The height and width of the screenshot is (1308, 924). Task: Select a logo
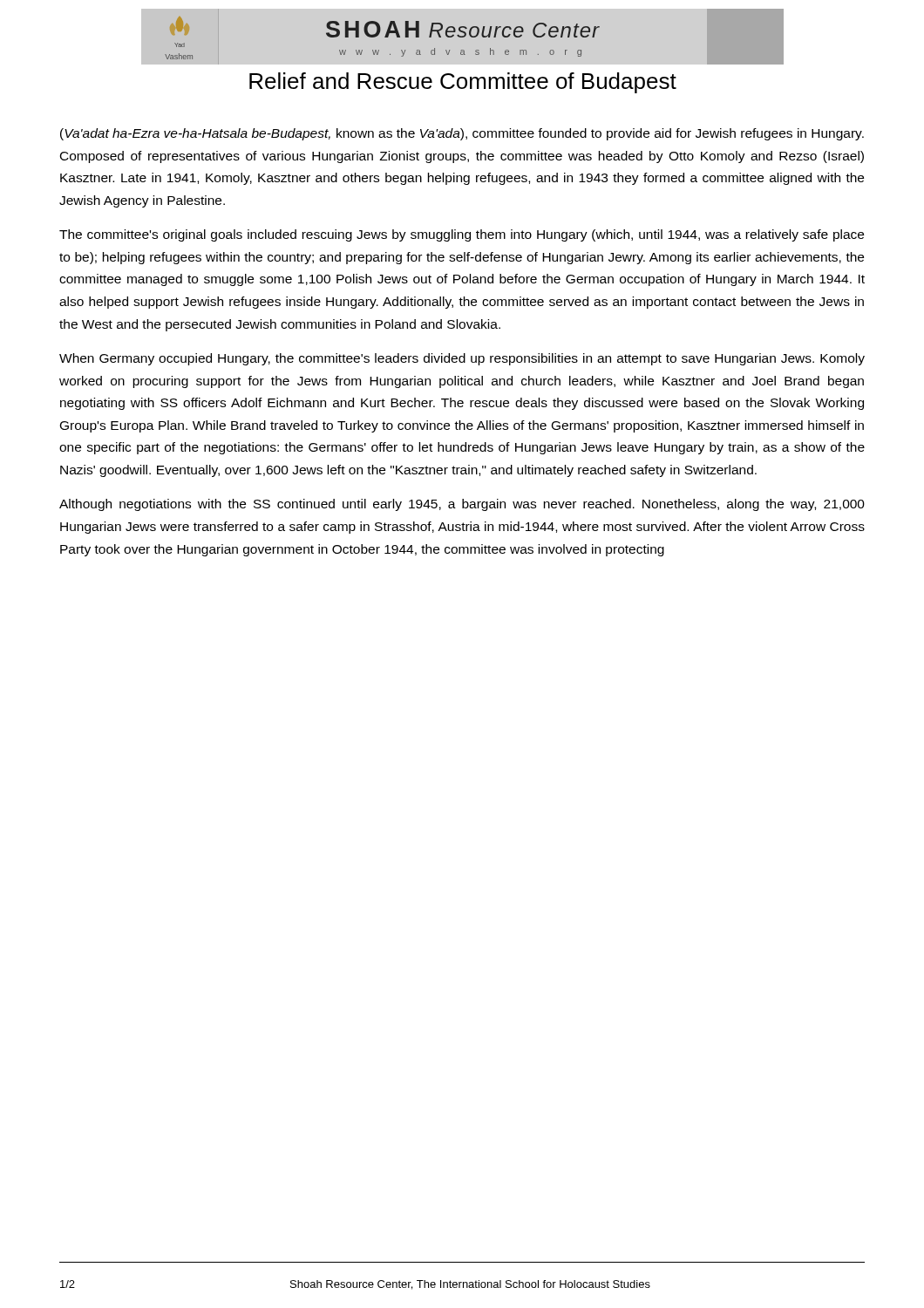point(462,32)
